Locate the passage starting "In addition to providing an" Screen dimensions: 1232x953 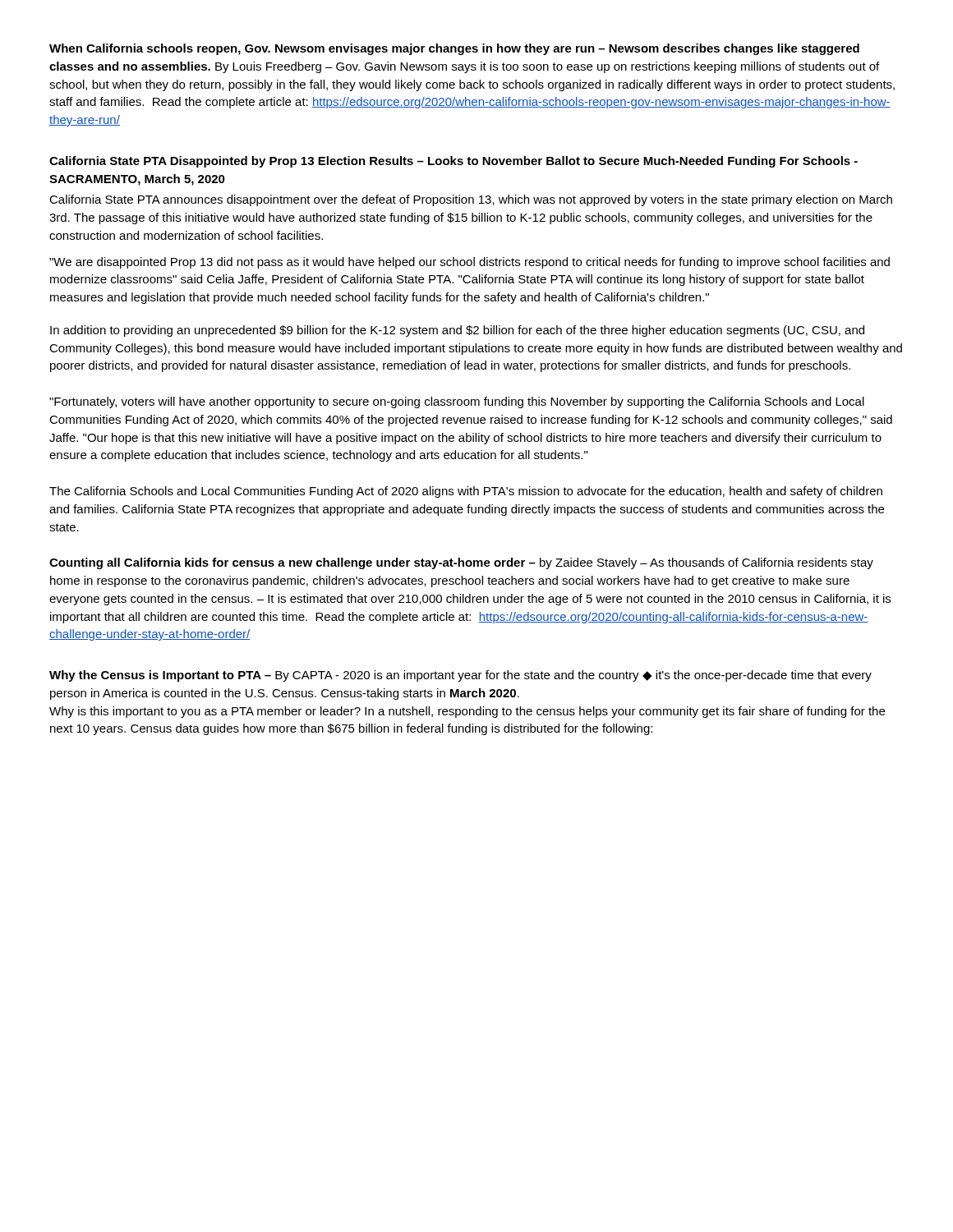tap(476, 347)
